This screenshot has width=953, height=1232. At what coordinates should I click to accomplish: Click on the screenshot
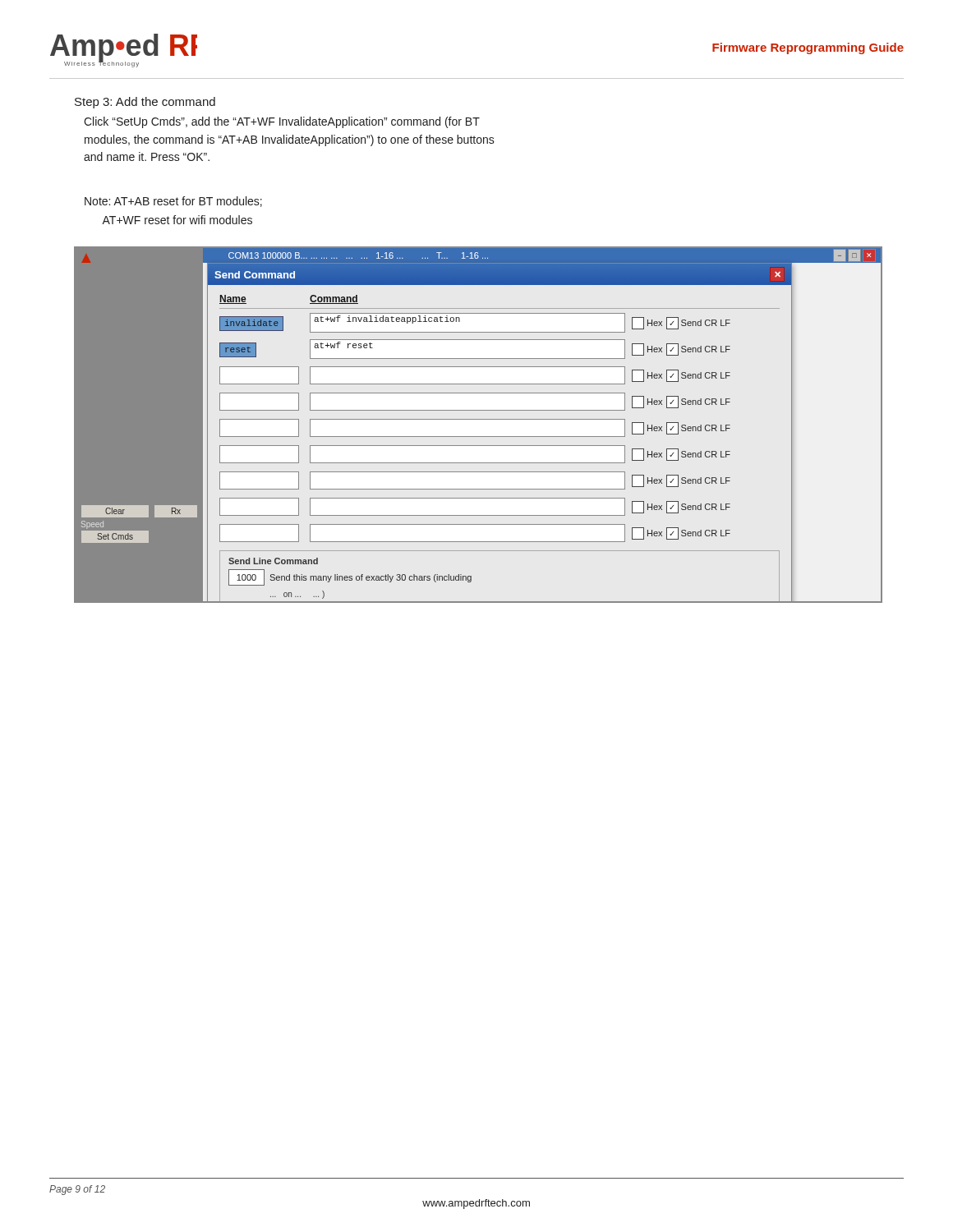pyautogui.click(x=477, y=423)
